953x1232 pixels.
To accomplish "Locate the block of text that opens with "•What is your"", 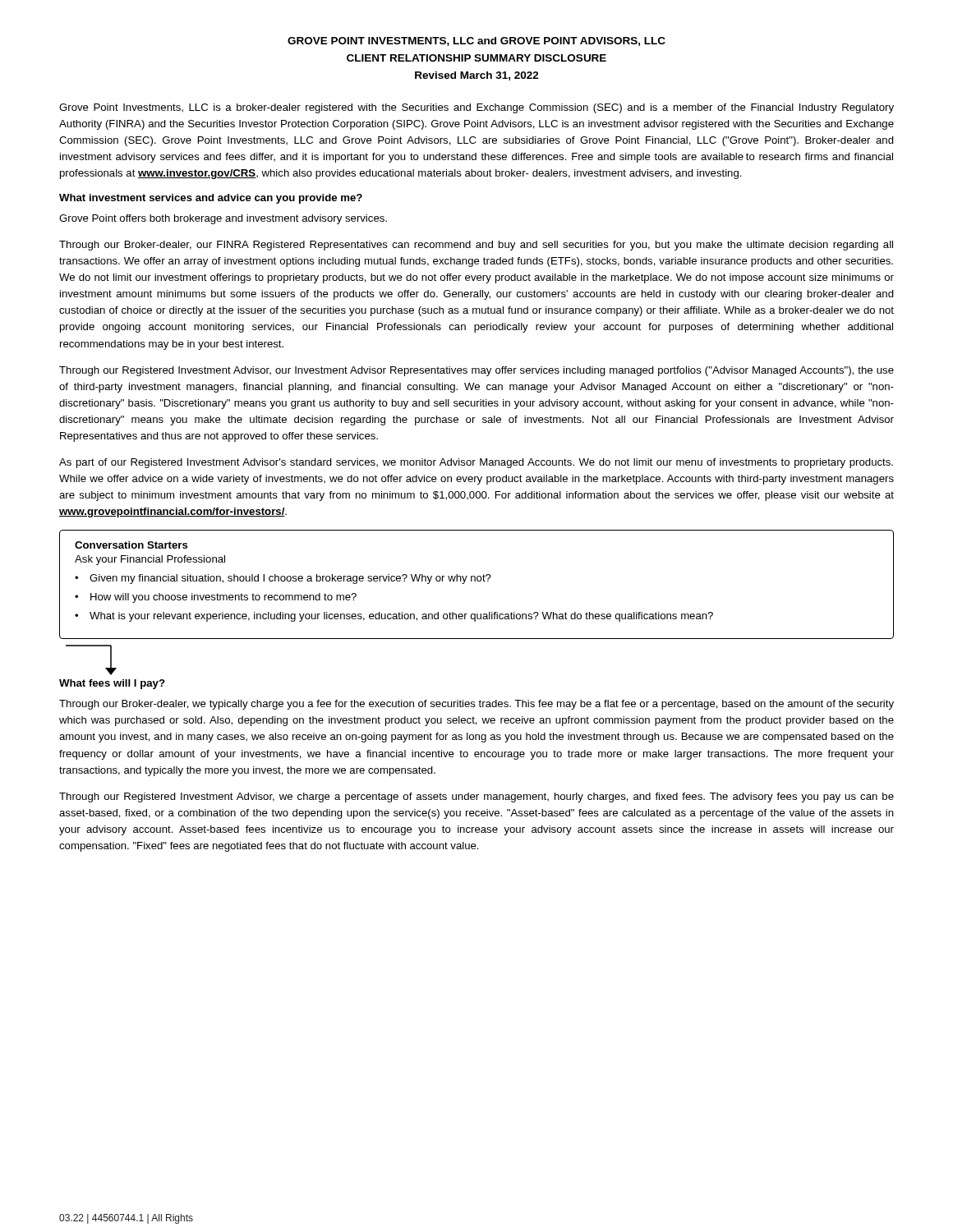I will (394, 616).
